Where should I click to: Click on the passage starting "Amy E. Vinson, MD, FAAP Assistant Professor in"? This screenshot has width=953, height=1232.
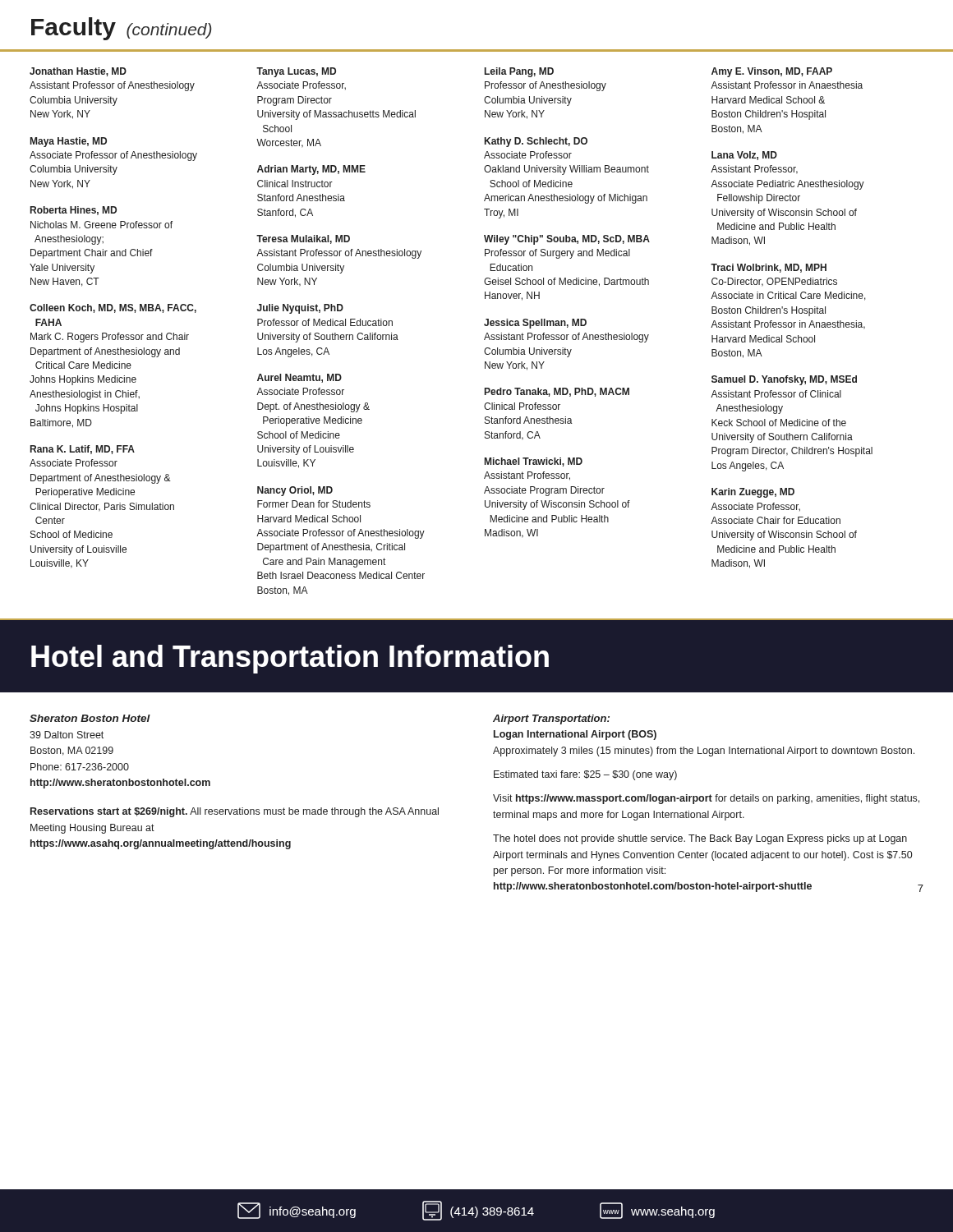pyautogui.click(x=787, y=100)
